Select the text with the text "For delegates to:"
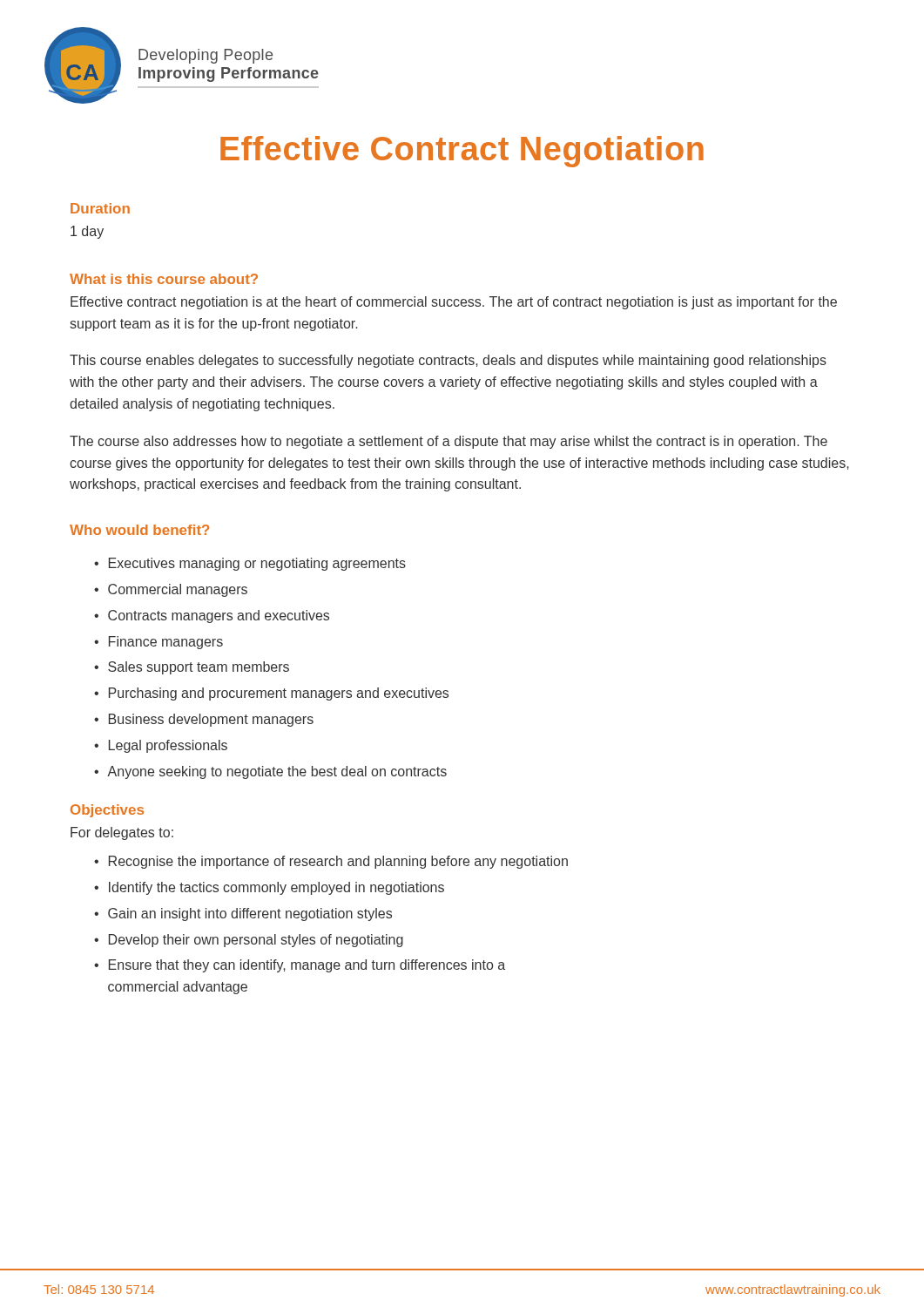The height and width of the screenshot is (1307, 924). [x=122, y=833]
